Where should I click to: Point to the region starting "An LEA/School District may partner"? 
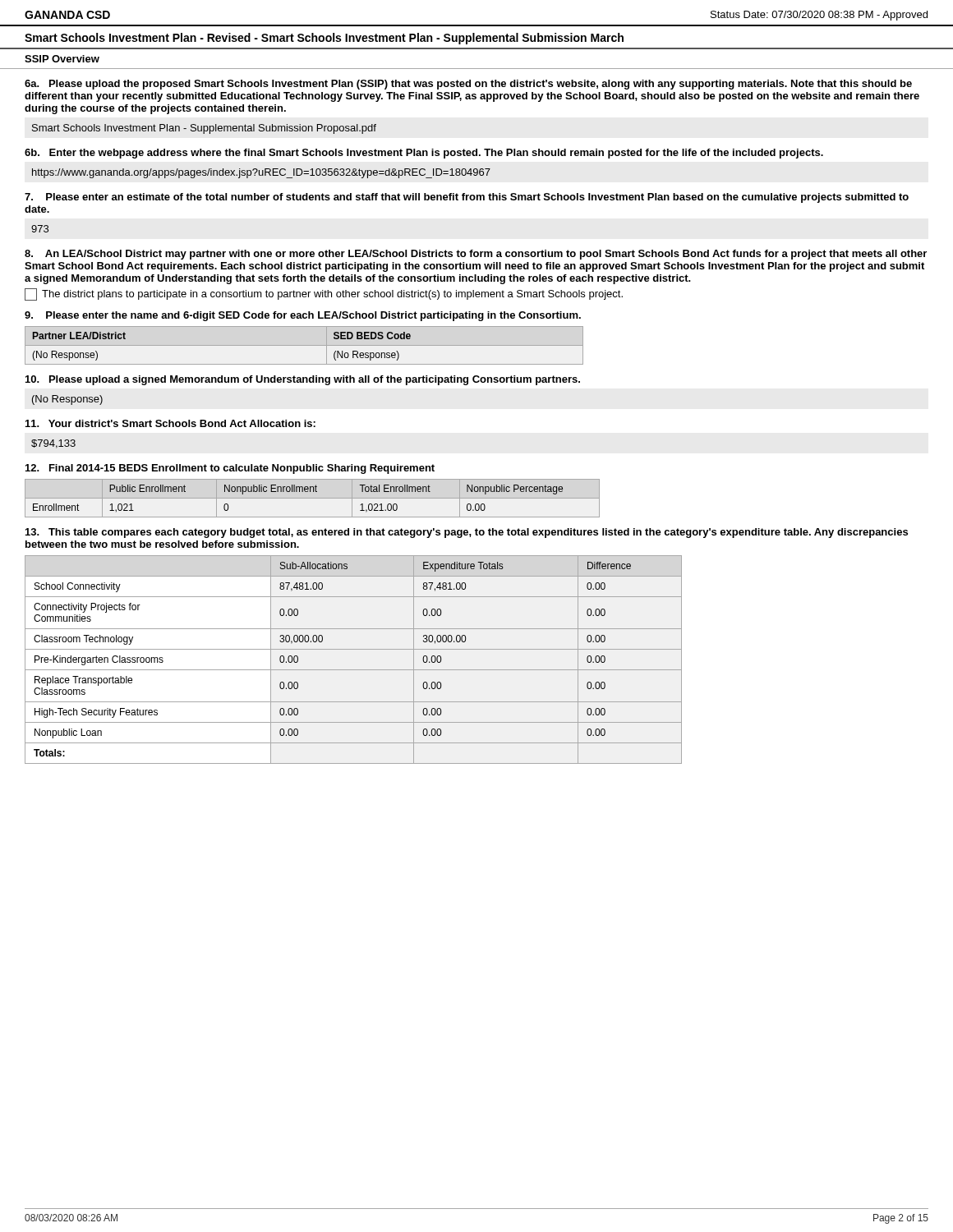(476, 266)
